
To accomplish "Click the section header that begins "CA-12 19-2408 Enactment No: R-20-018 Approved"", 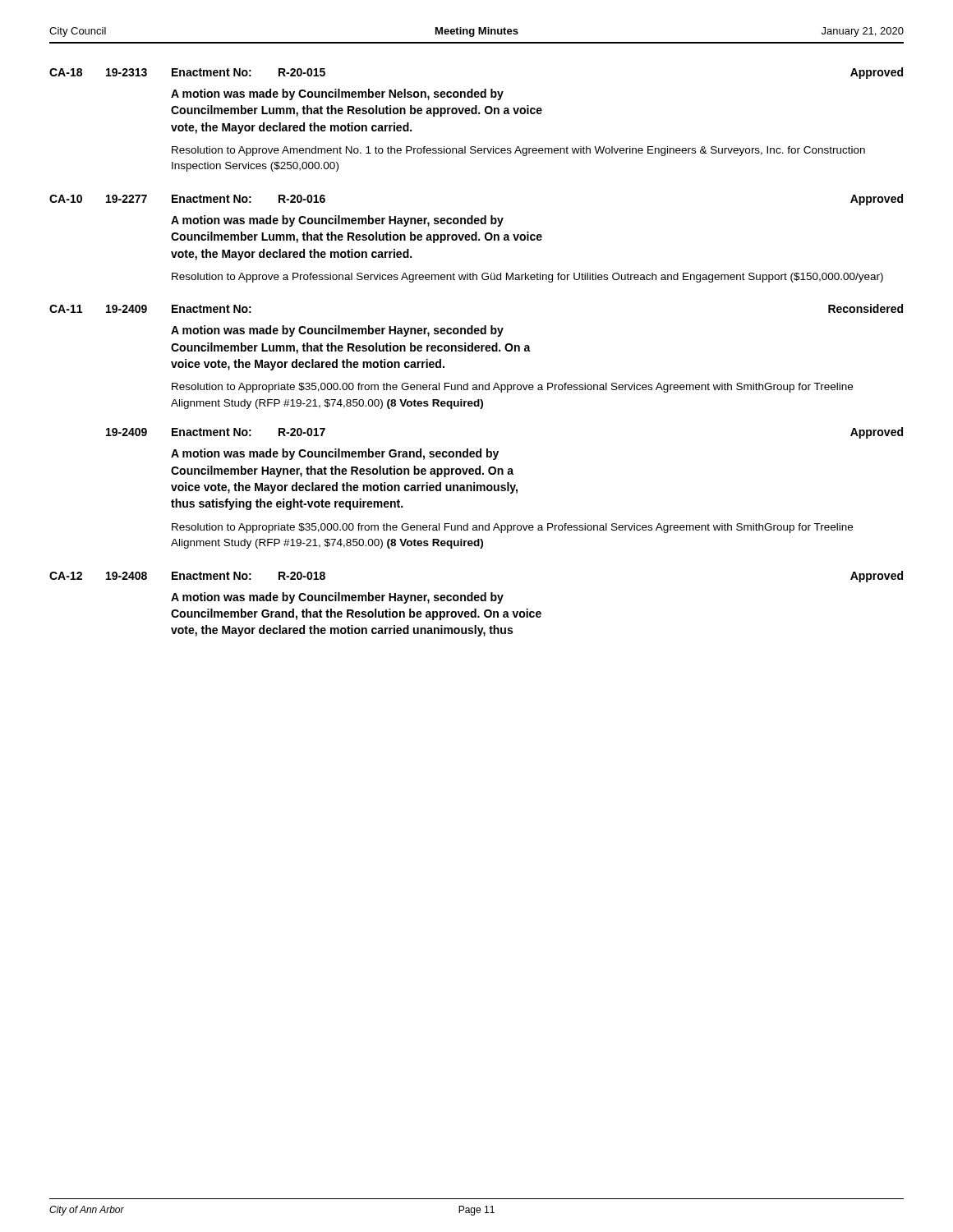I will [x=476, y=604].
